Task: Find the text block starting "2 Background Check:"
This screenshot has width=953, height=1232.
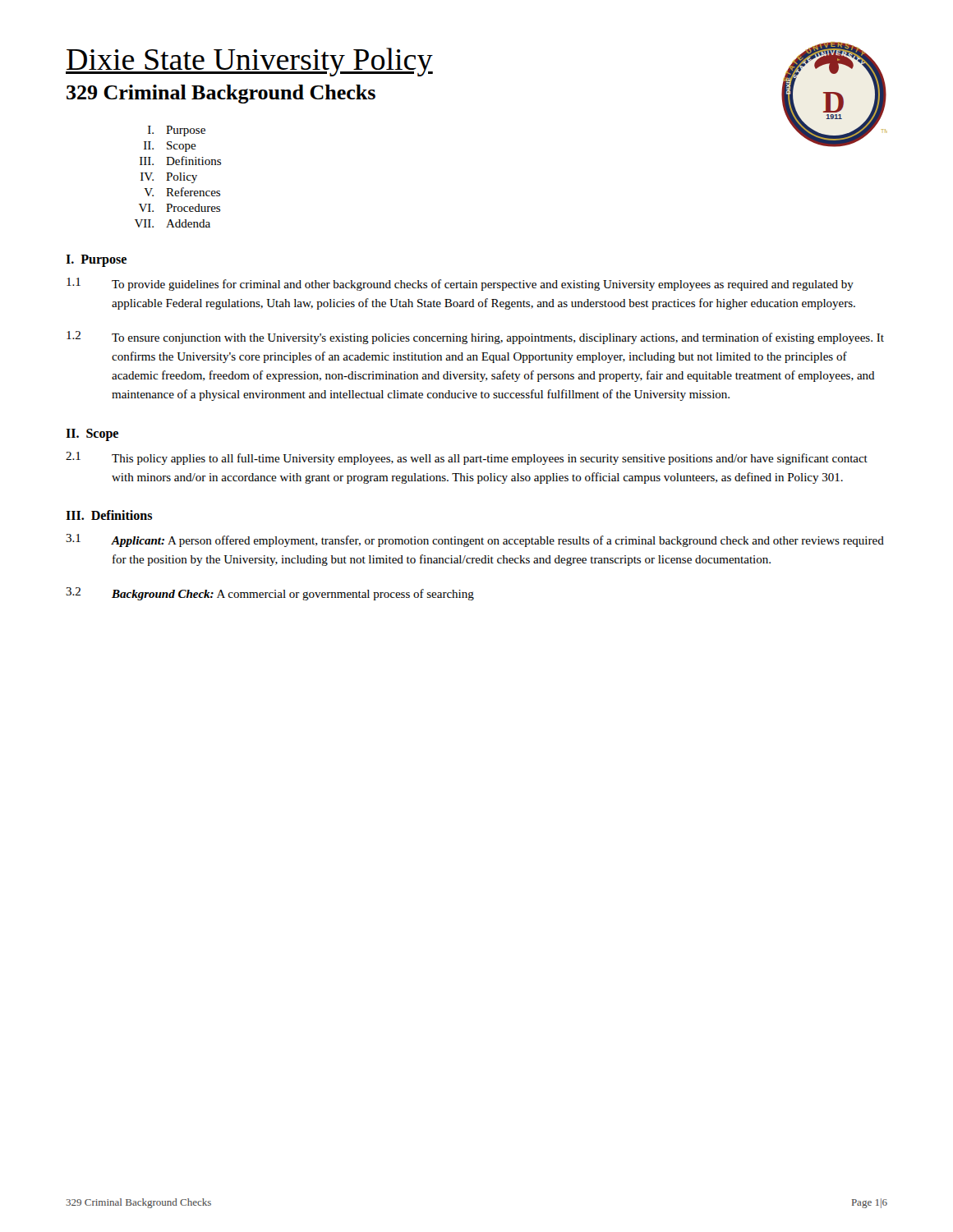Action: pyautogui.click(x=476, y=594)
